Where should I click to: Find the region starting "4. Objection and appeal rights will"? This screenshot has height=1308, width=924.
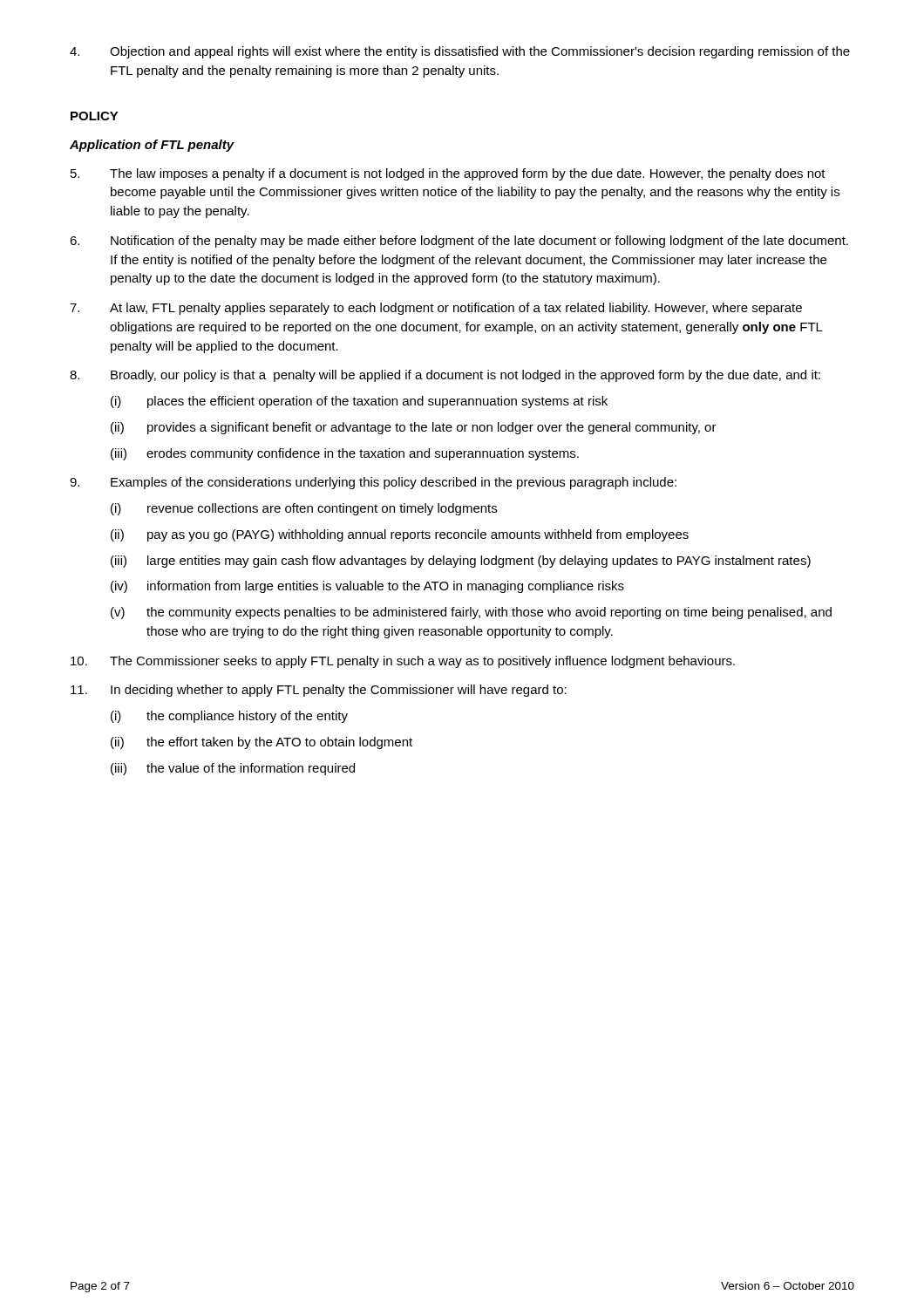coord(462,61)
